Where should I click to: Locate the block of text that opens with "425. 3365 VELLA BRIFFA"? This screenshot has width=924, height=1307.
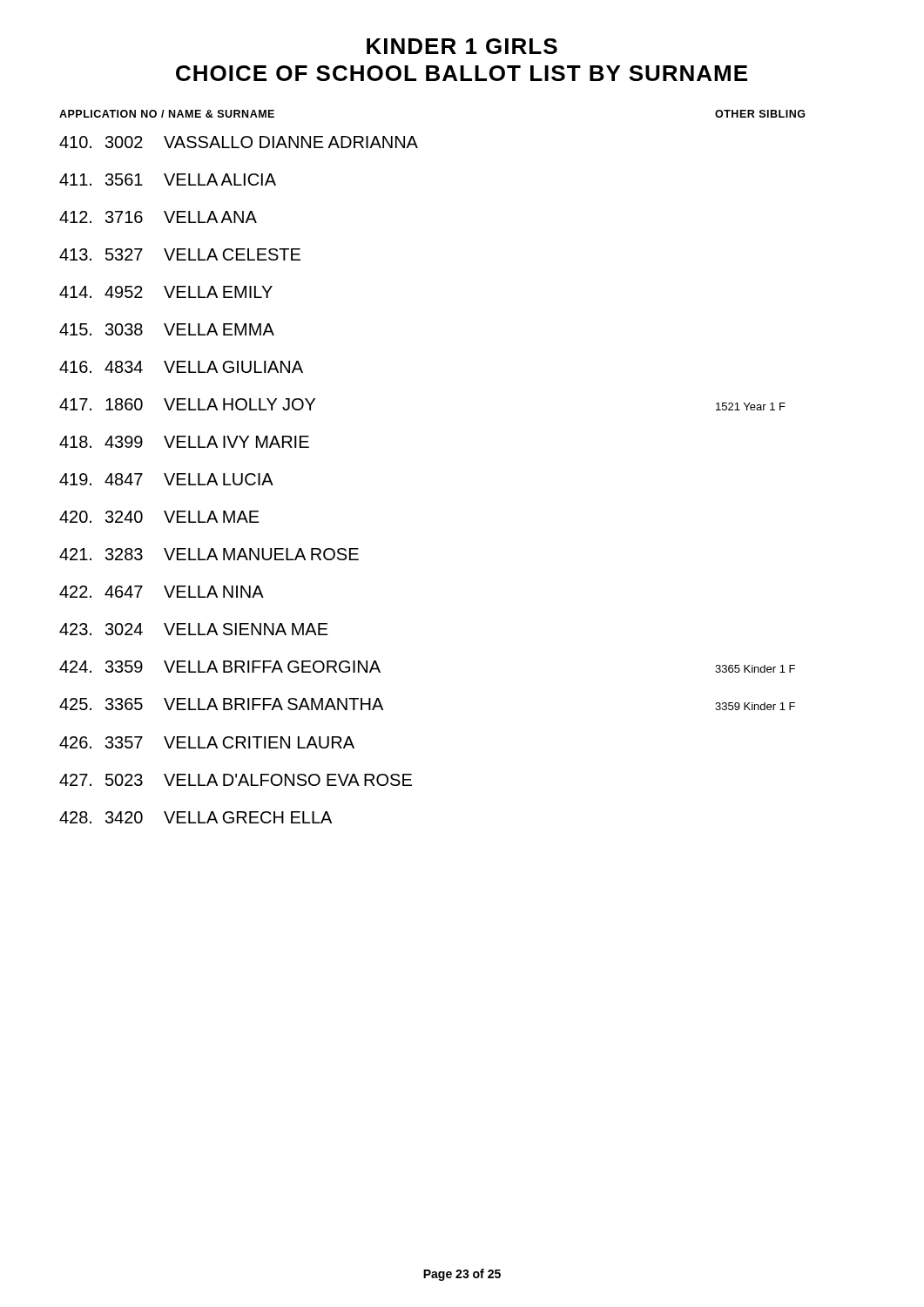coord(74,704)
